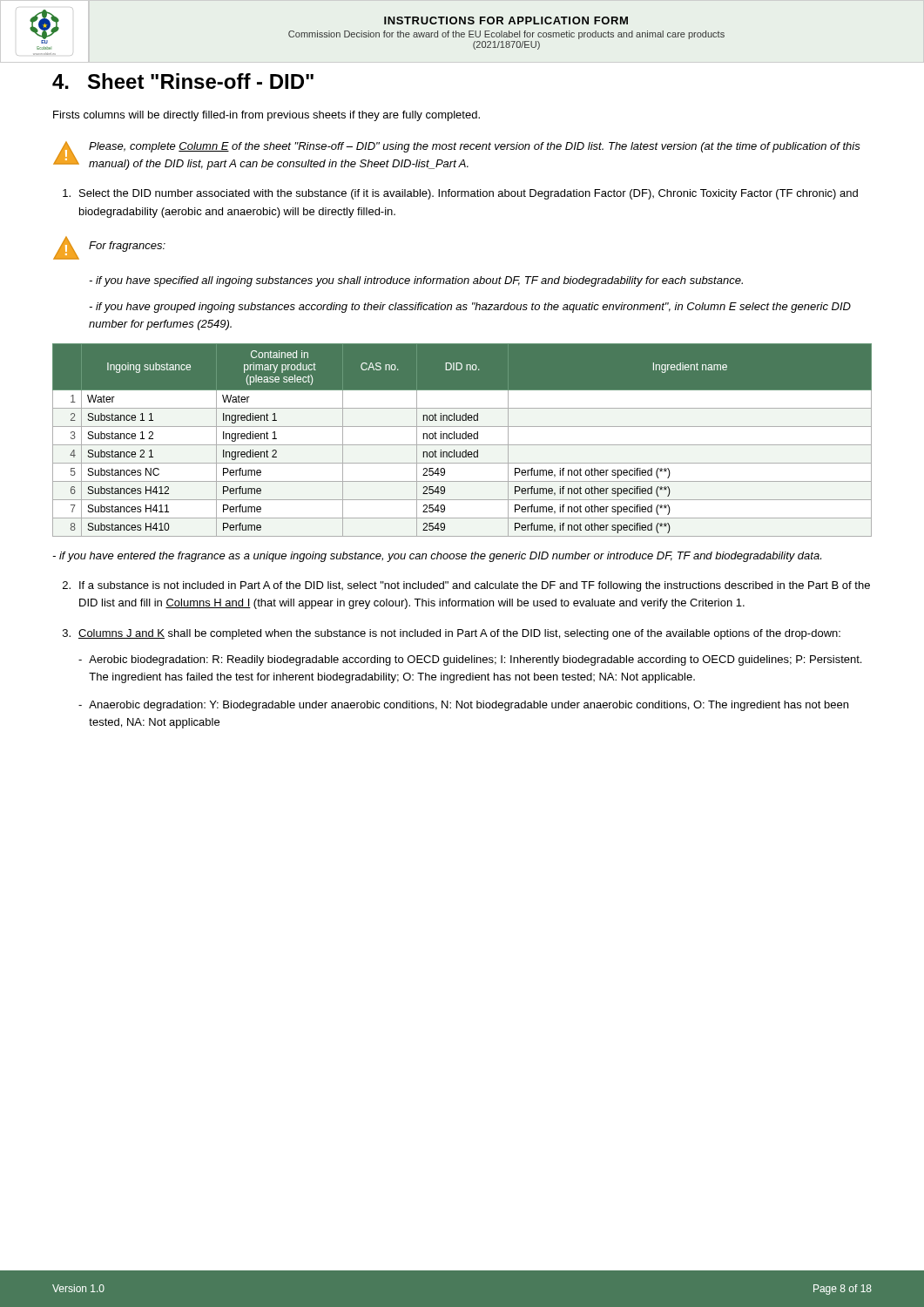The height and width of the screenshot is (1307, 924).
Task: Click the passage that begins "- Aerobic biodegradation: R: Readily biodegradable according"
Action: click(475, 668)
